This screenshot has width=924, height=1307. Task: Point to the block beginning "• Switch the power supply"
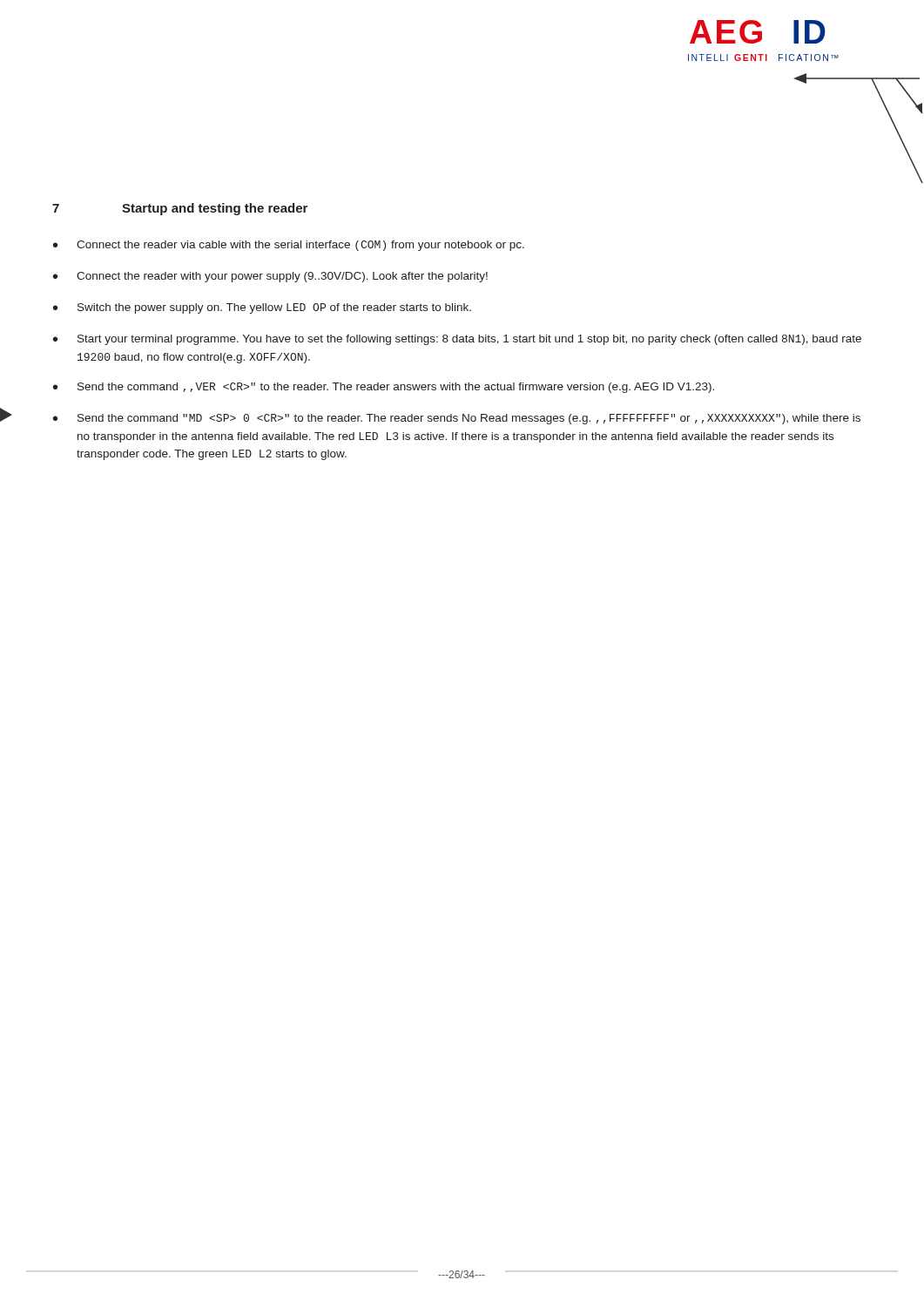tap(462, 308)
